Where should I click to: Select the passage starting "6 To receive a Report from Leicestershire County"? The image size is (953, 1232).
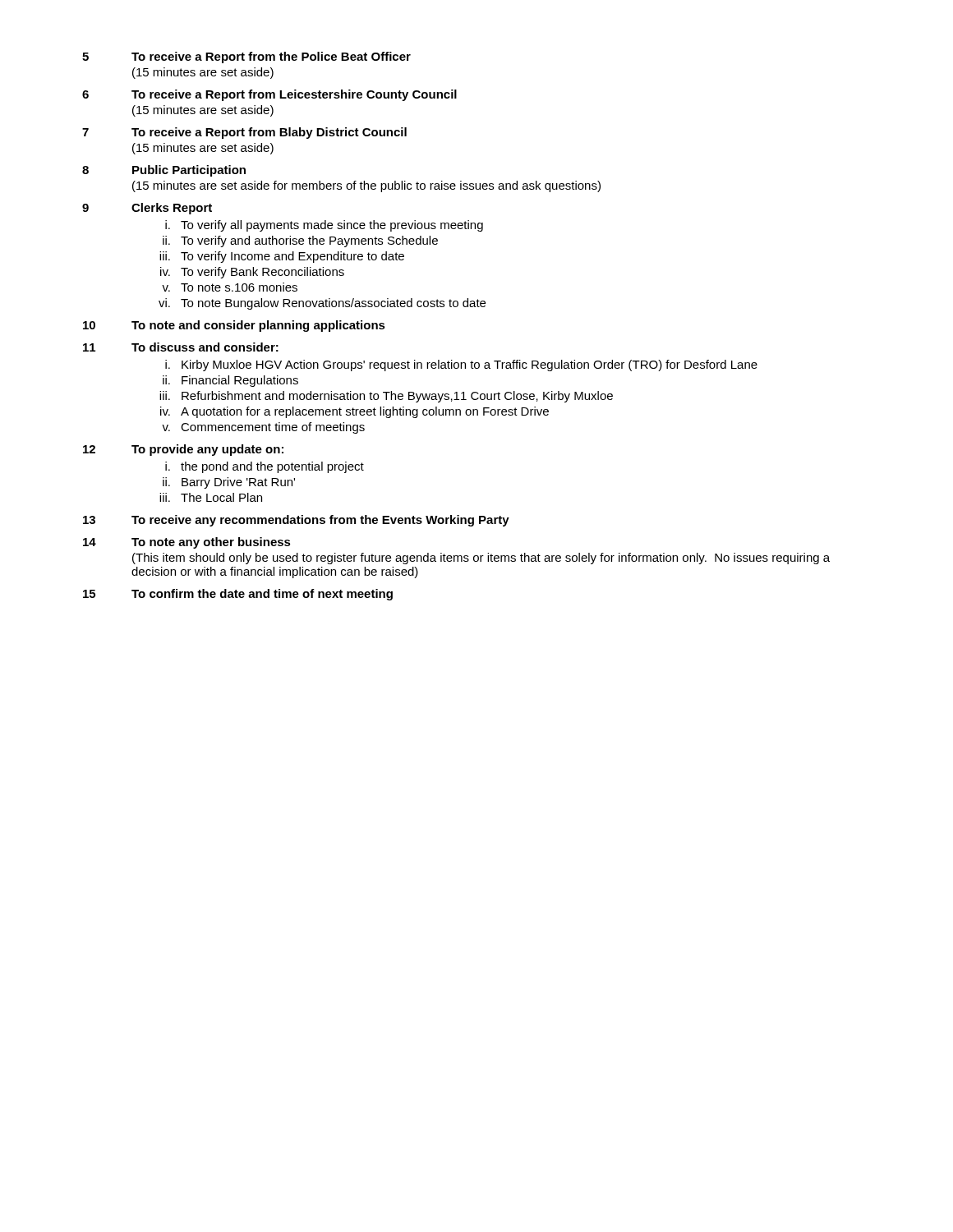click(269, 95)
